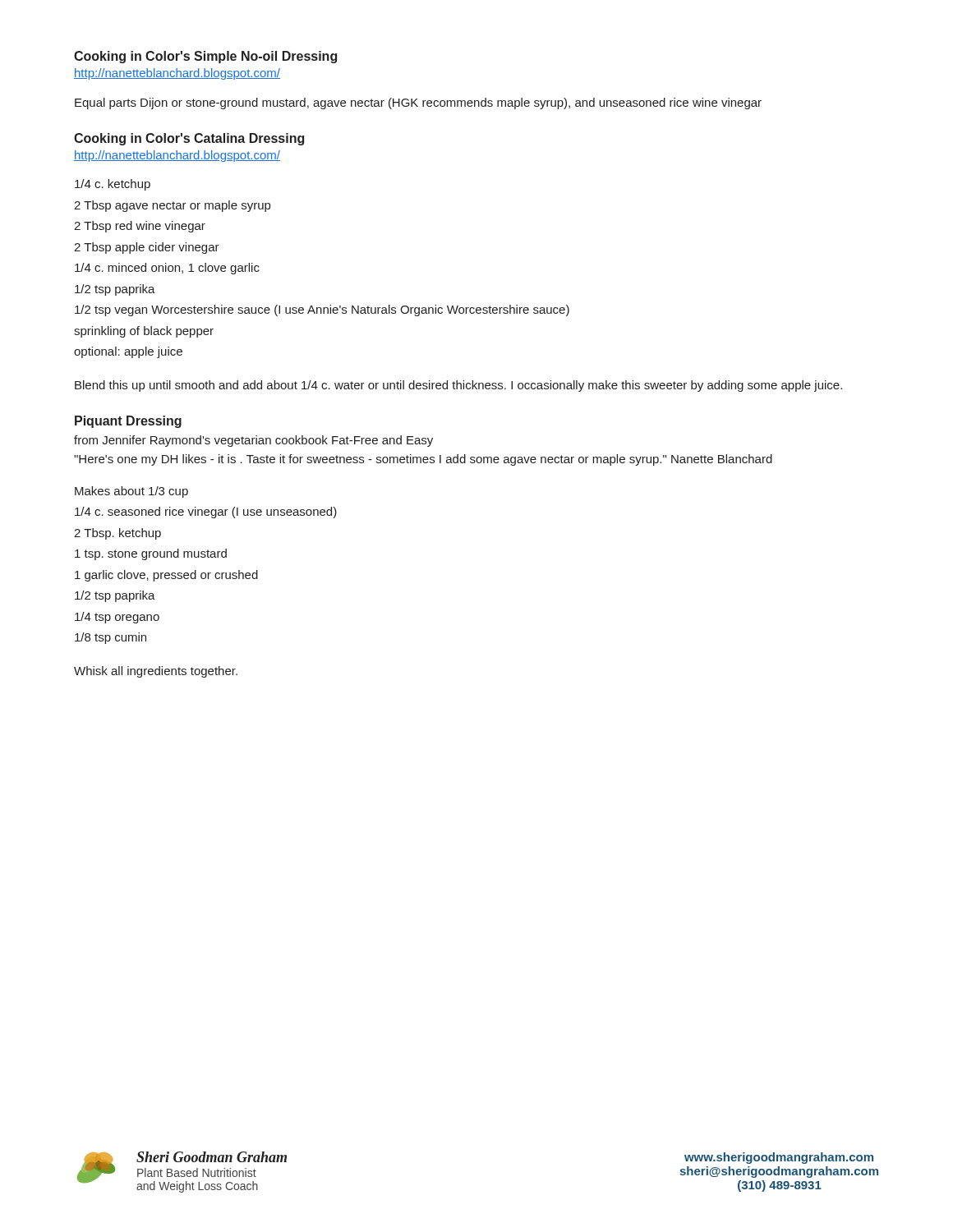Select the text starting "1/8 tsp cumin"
Image resolution: width=953 pixels, height=1232 pixels.
111,637
